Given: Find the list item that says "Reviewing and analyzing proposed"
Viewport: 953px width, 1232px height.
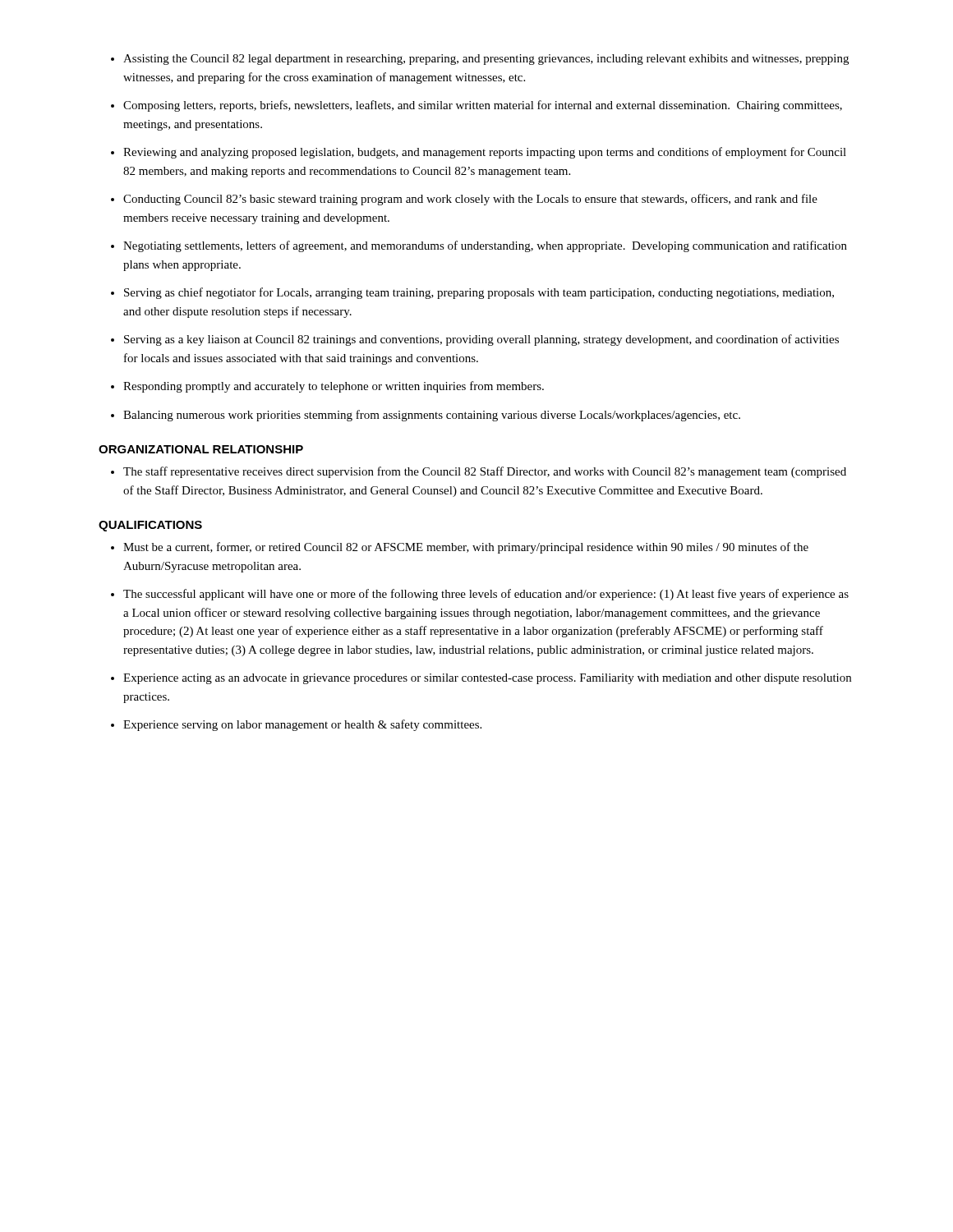Looking at the screenshot, I should pyautogui.click(x=489, y=161).
